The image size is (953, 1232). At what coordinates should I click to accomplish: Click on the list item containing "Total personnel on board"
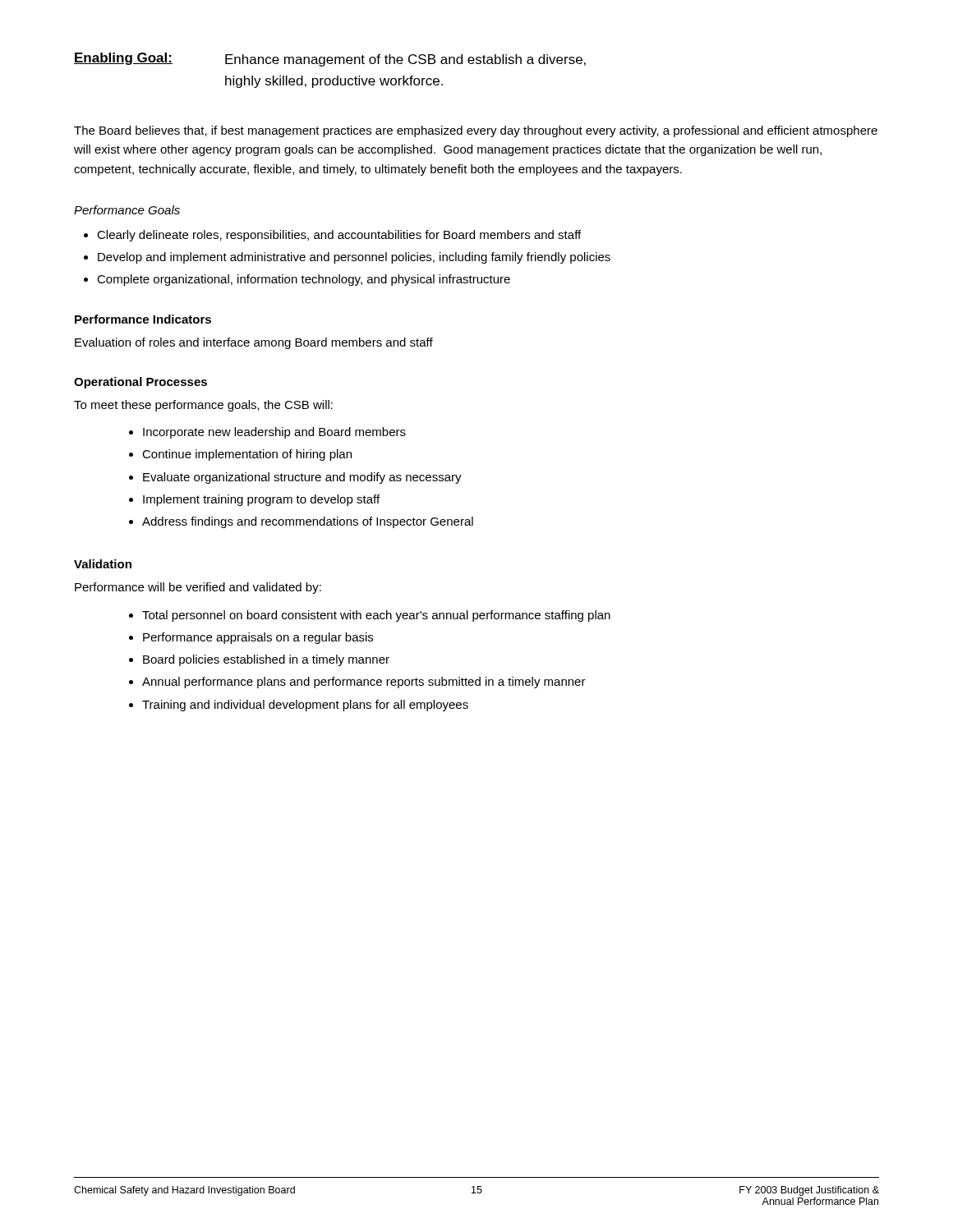pos(511,614)
